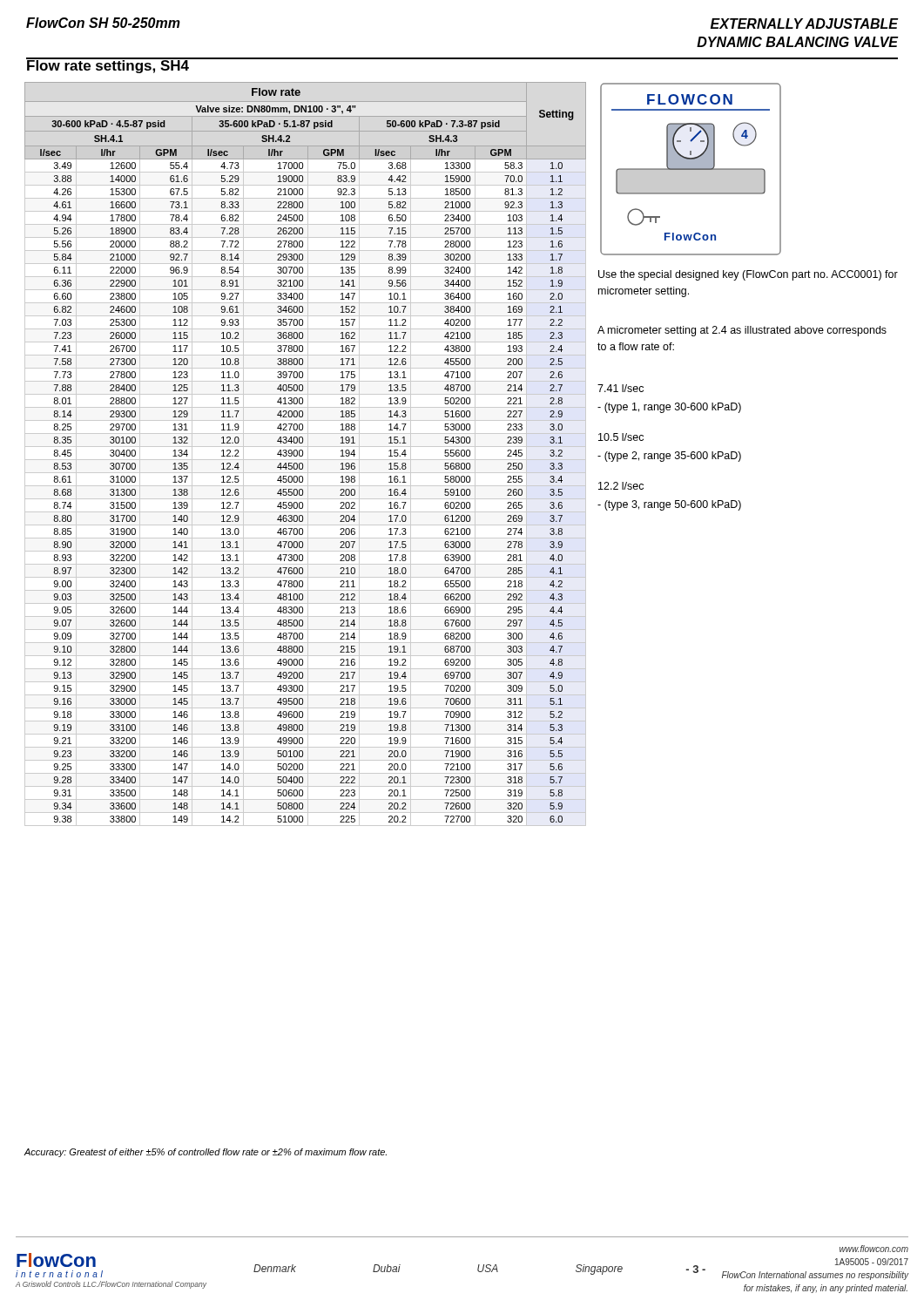Find the block starting "5 l/sec - (type"
924x1307 pixels.
click(x=669, y=447)
